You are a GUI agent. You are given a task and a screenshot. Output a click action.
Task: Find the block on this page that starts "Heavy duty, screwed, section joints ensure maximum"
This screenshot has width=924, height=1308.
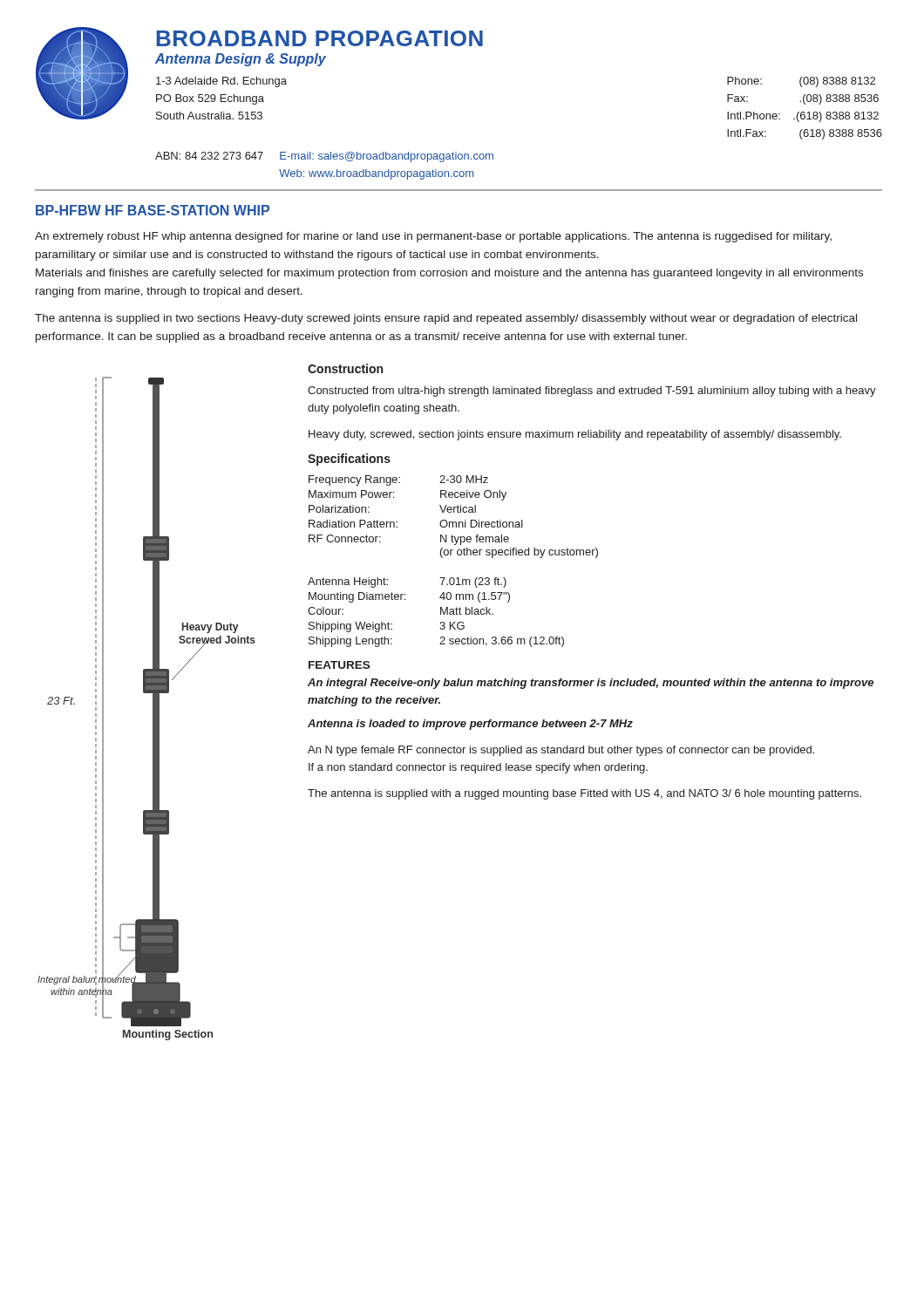coord(575,434)
